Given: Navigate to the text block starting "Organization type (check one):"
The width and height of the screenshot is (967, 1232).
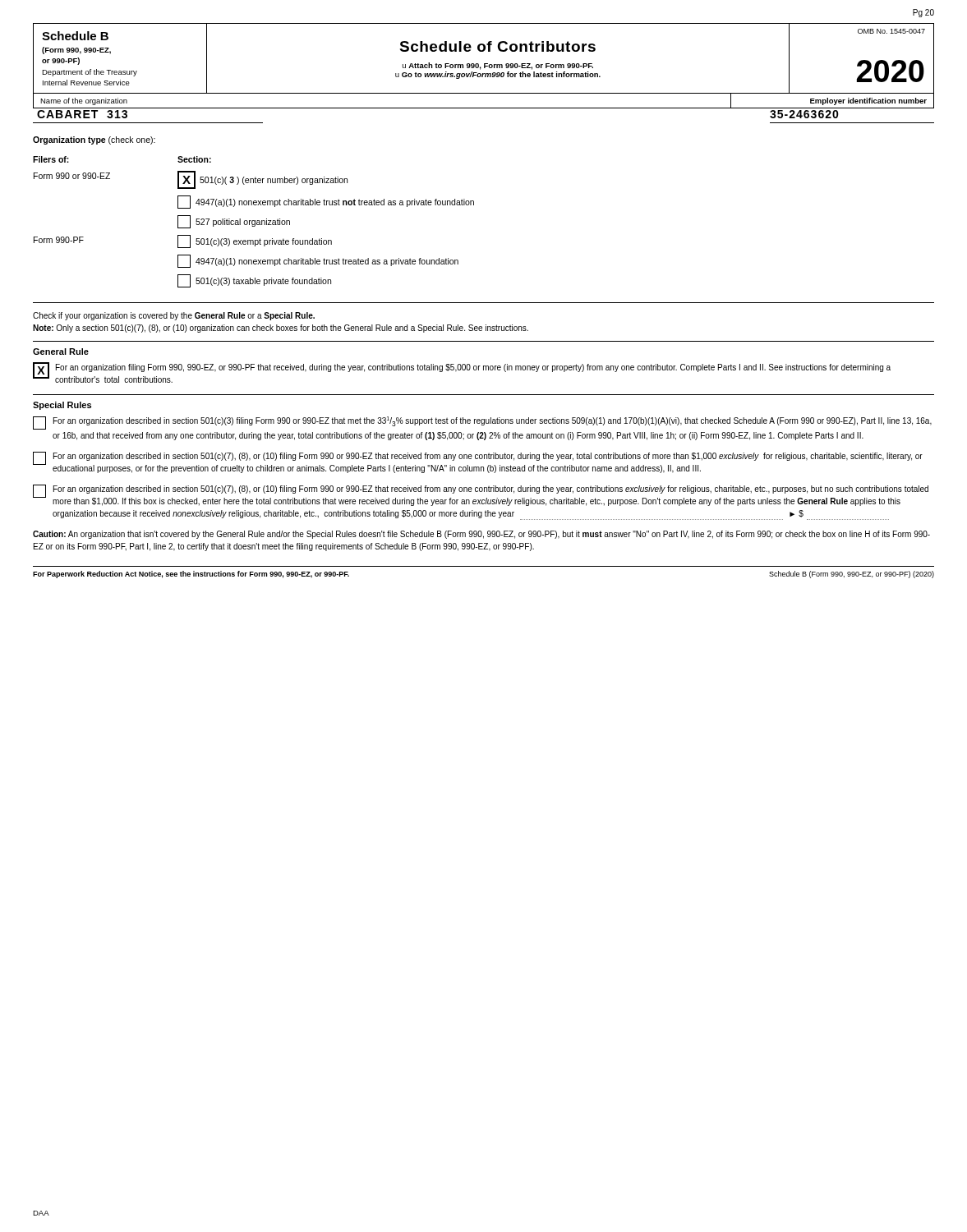Looking at the screenshot, I should pos(94,140).
